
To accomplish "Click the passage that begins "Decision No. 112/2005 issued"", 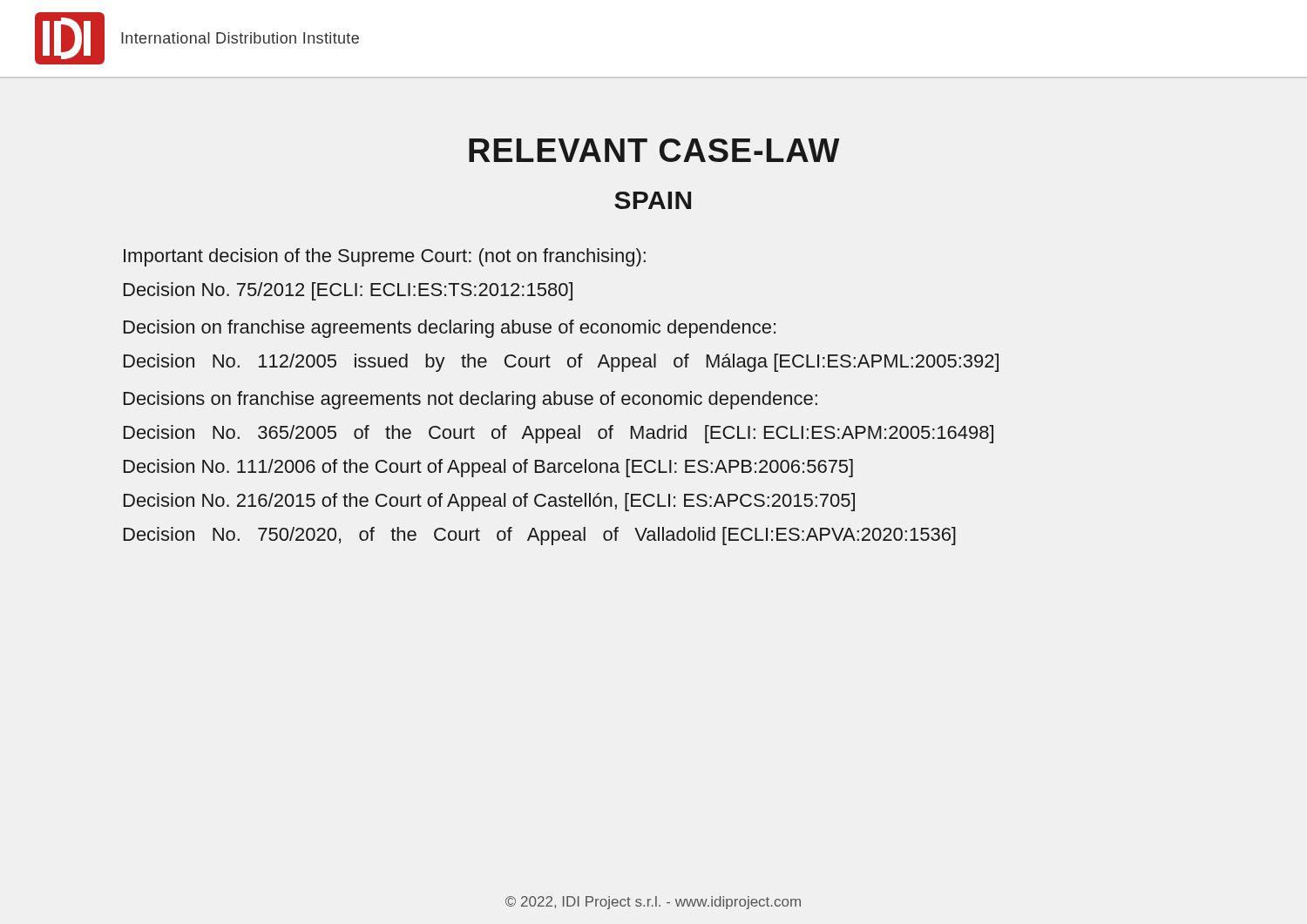I will [x=561, y=361].
